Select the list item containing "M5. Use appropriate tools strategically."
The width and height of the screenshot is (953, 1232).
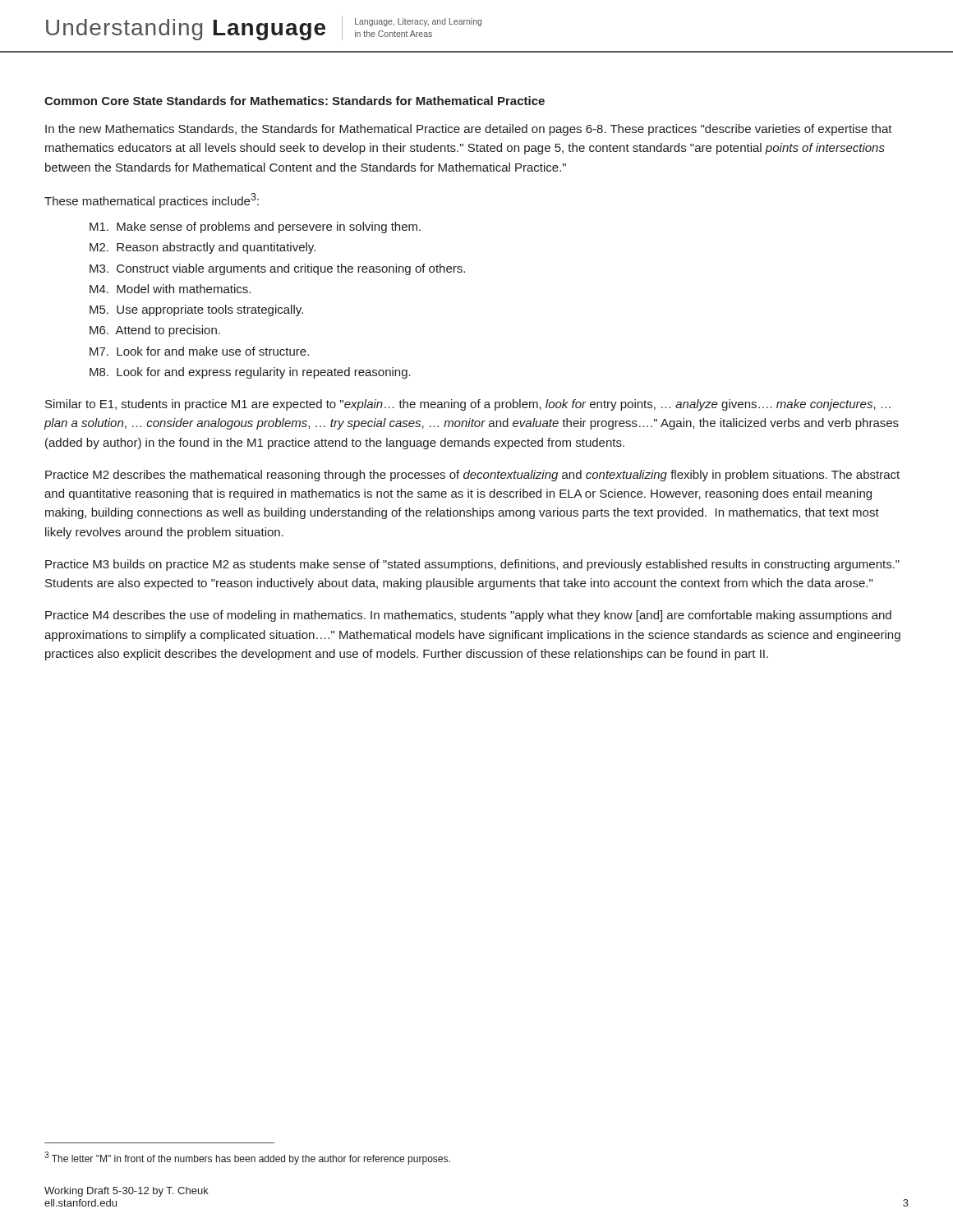pos(197,309)
